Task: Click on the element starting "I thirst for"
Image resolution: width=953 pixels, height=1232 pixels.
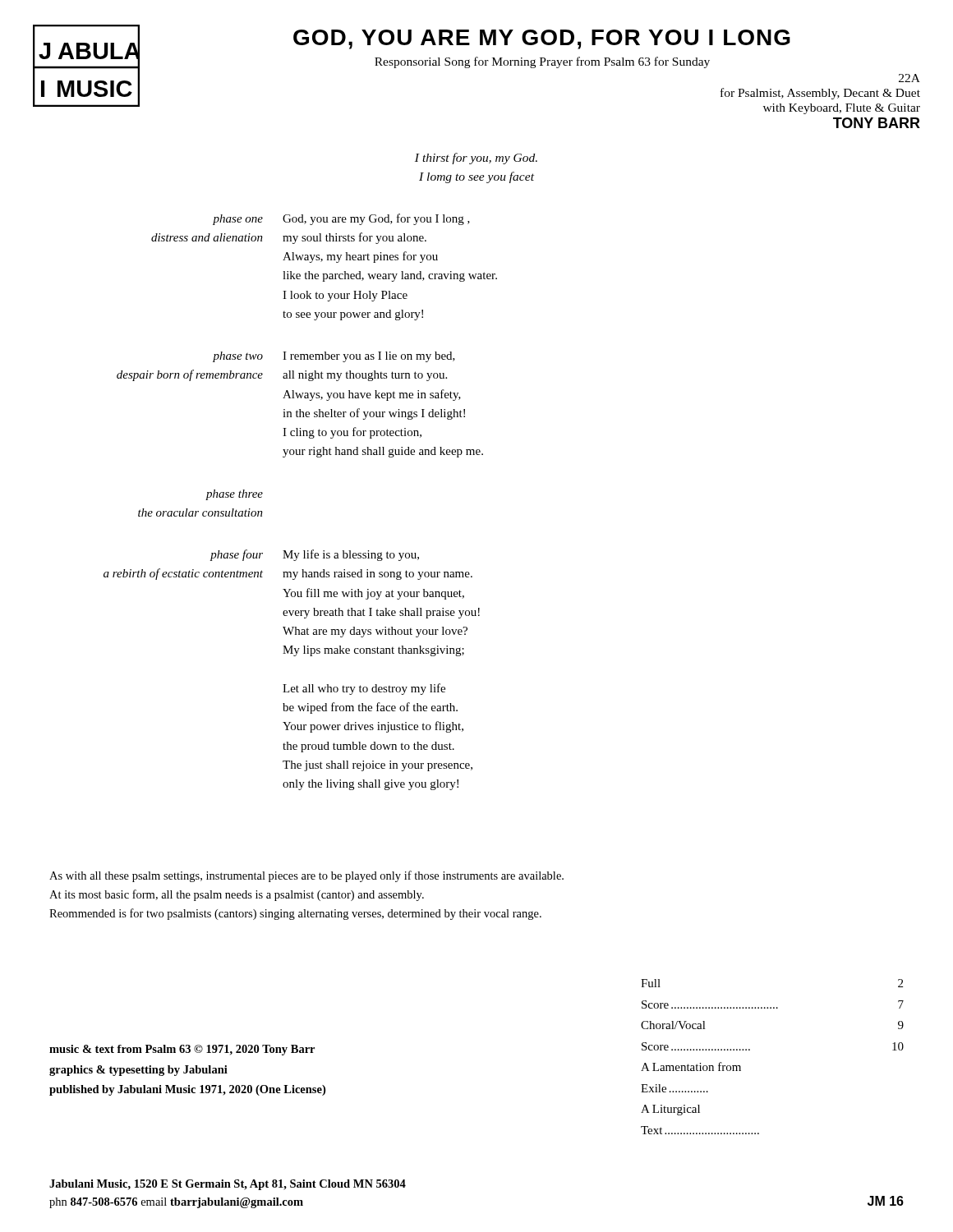Action: coord(476,167)
